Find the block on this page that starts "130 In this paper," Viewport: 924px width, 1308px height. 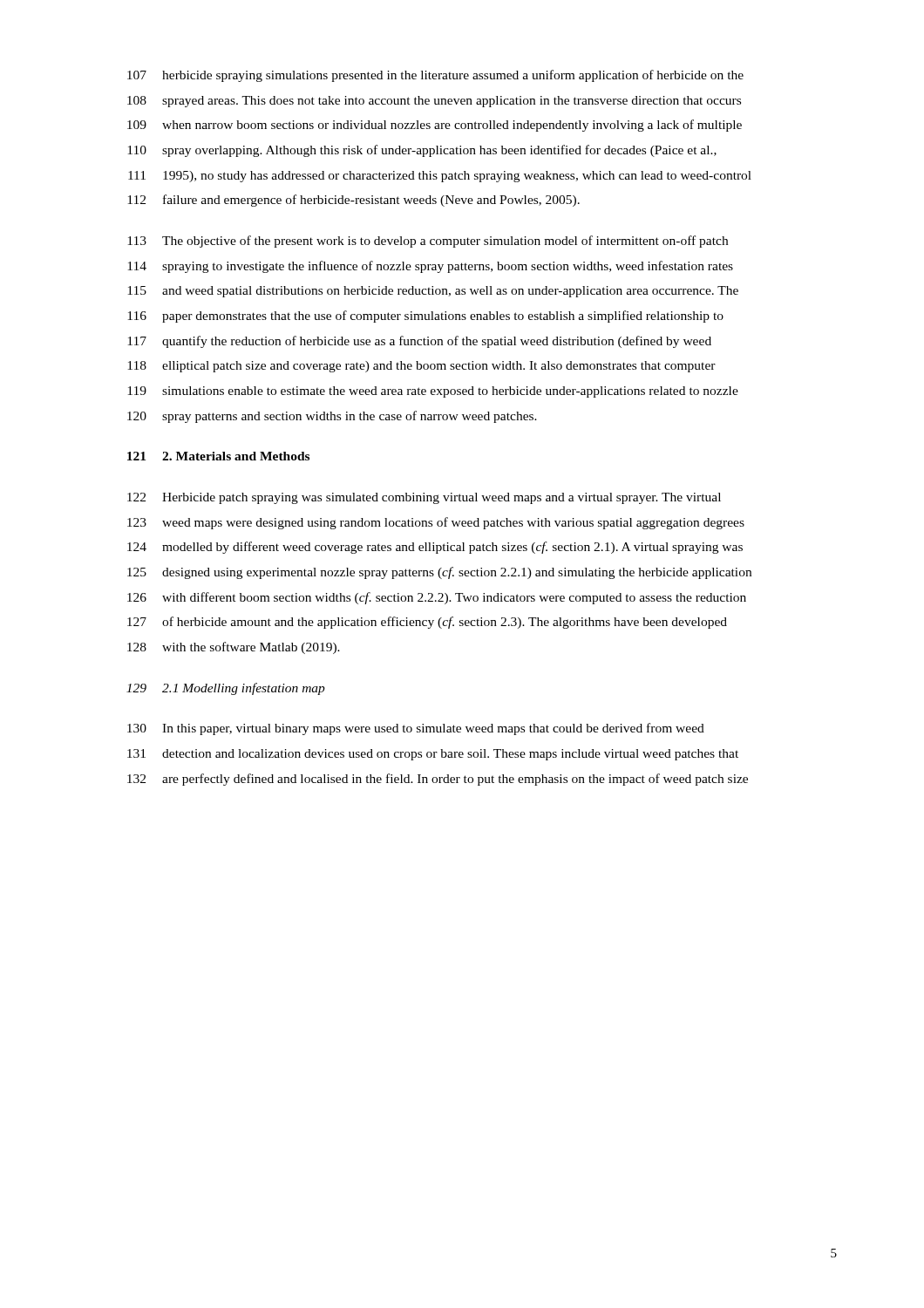pos(475,754)
